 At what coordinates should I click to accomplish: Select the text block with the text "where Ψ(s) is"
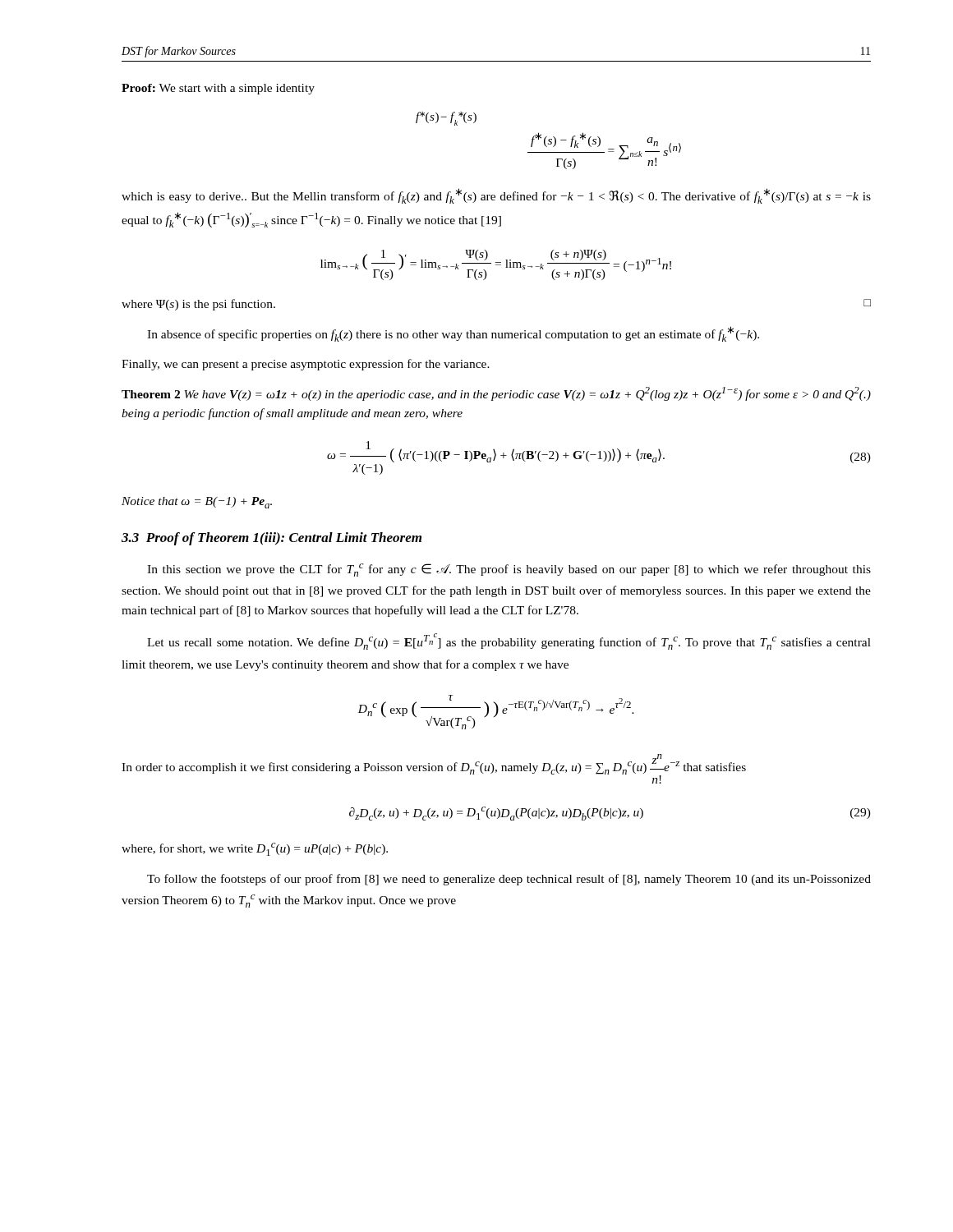198,304
